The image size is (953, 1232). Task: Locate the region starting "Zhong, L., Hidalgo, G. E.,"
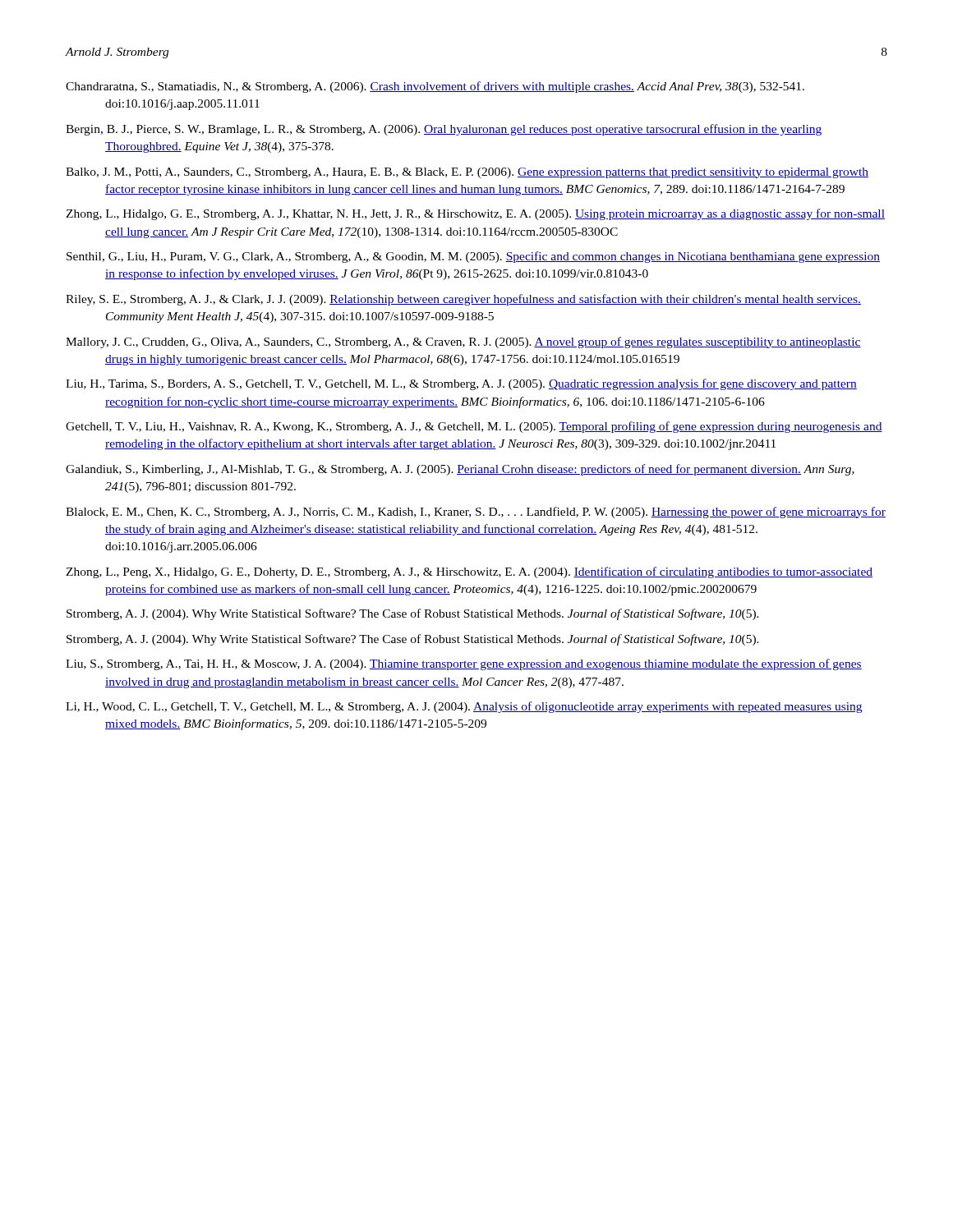click(475, 222)
